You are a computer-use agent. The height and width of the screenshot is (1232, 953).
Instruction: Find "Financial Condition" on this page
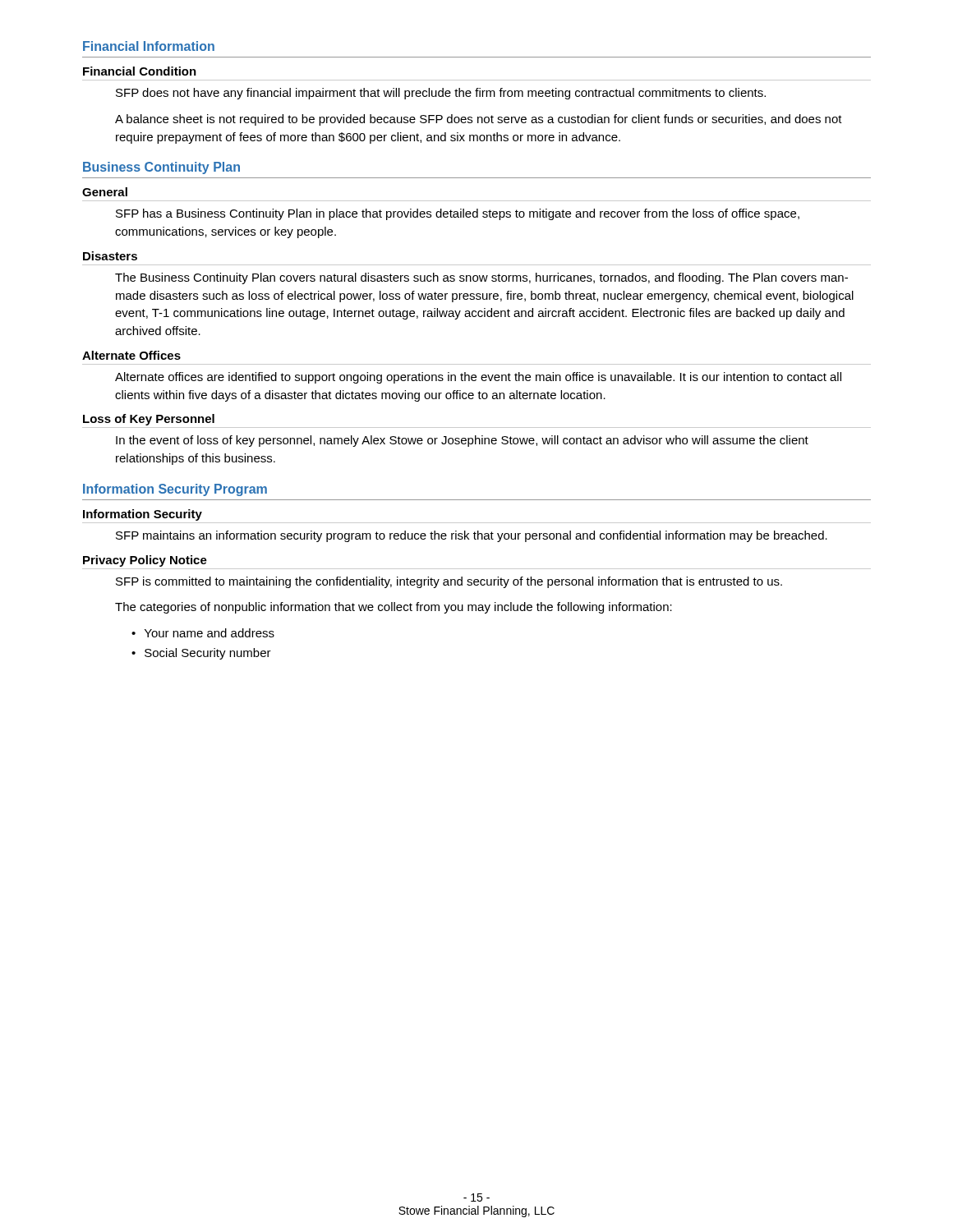pyautogui.click(x=139, y=71)
